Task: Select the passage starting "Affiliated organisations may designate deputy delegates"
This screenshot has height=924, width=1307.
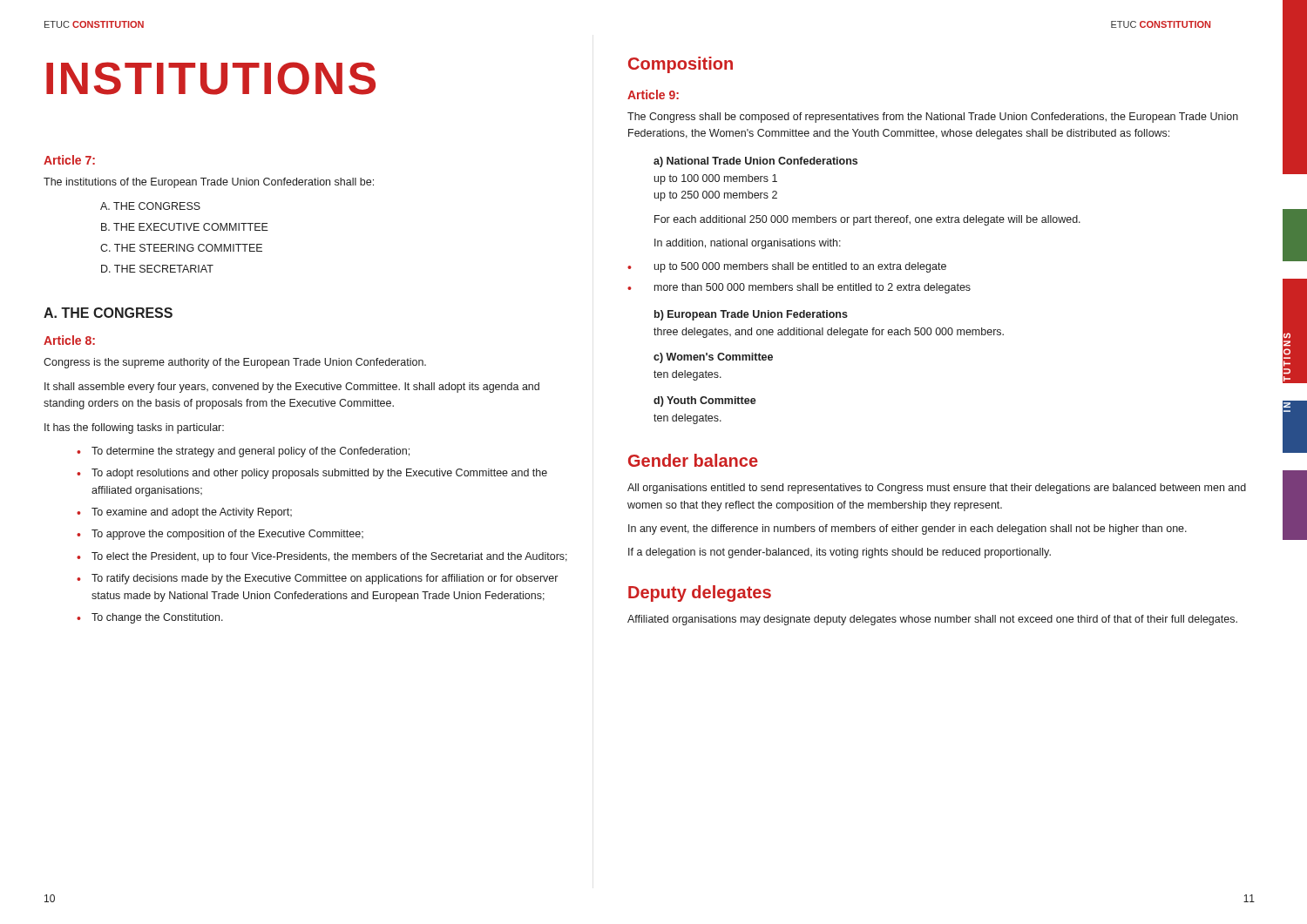Action: click(933, 619)
